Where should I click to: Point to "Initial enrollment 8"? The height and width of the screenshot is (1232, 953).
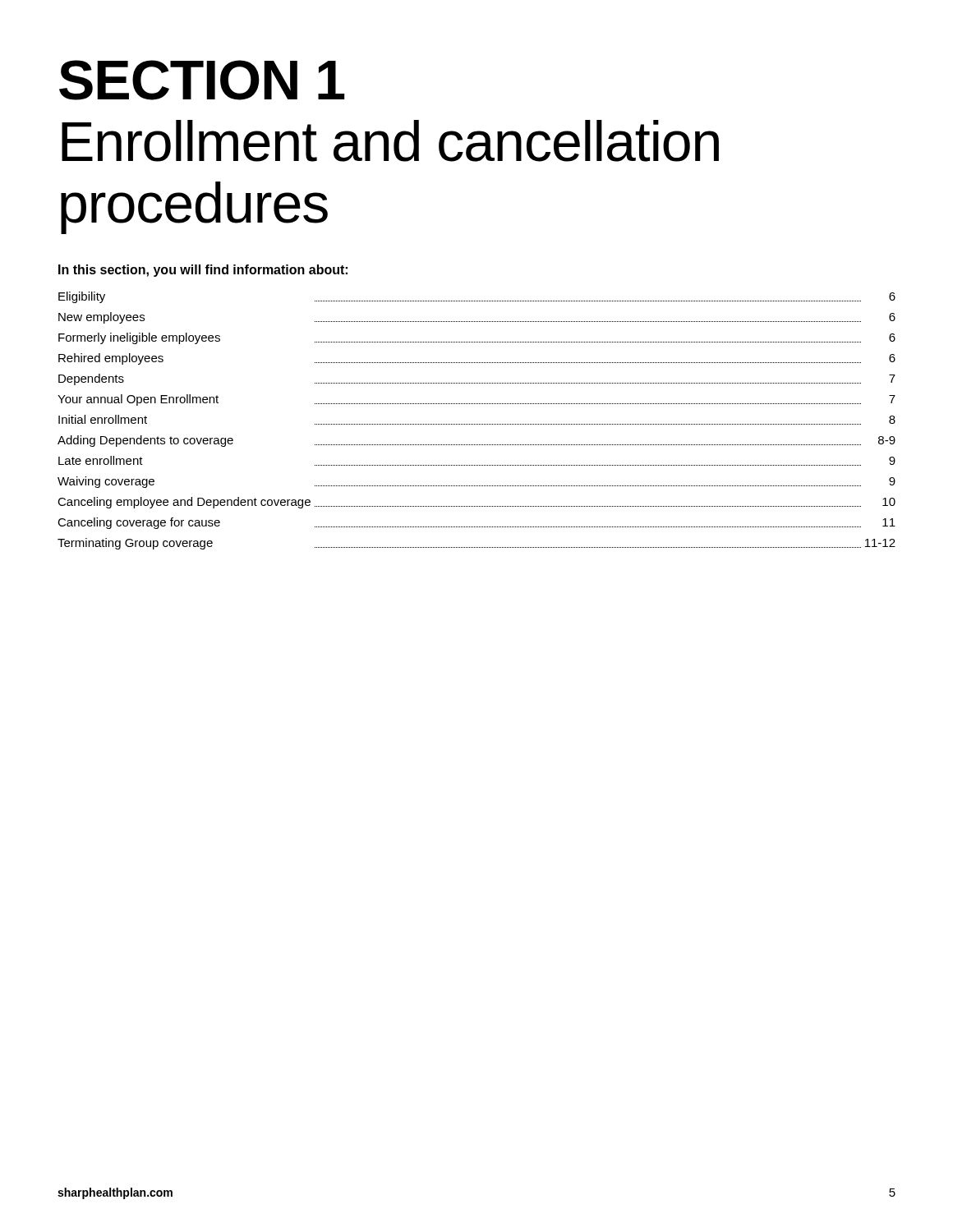[476, 420]
